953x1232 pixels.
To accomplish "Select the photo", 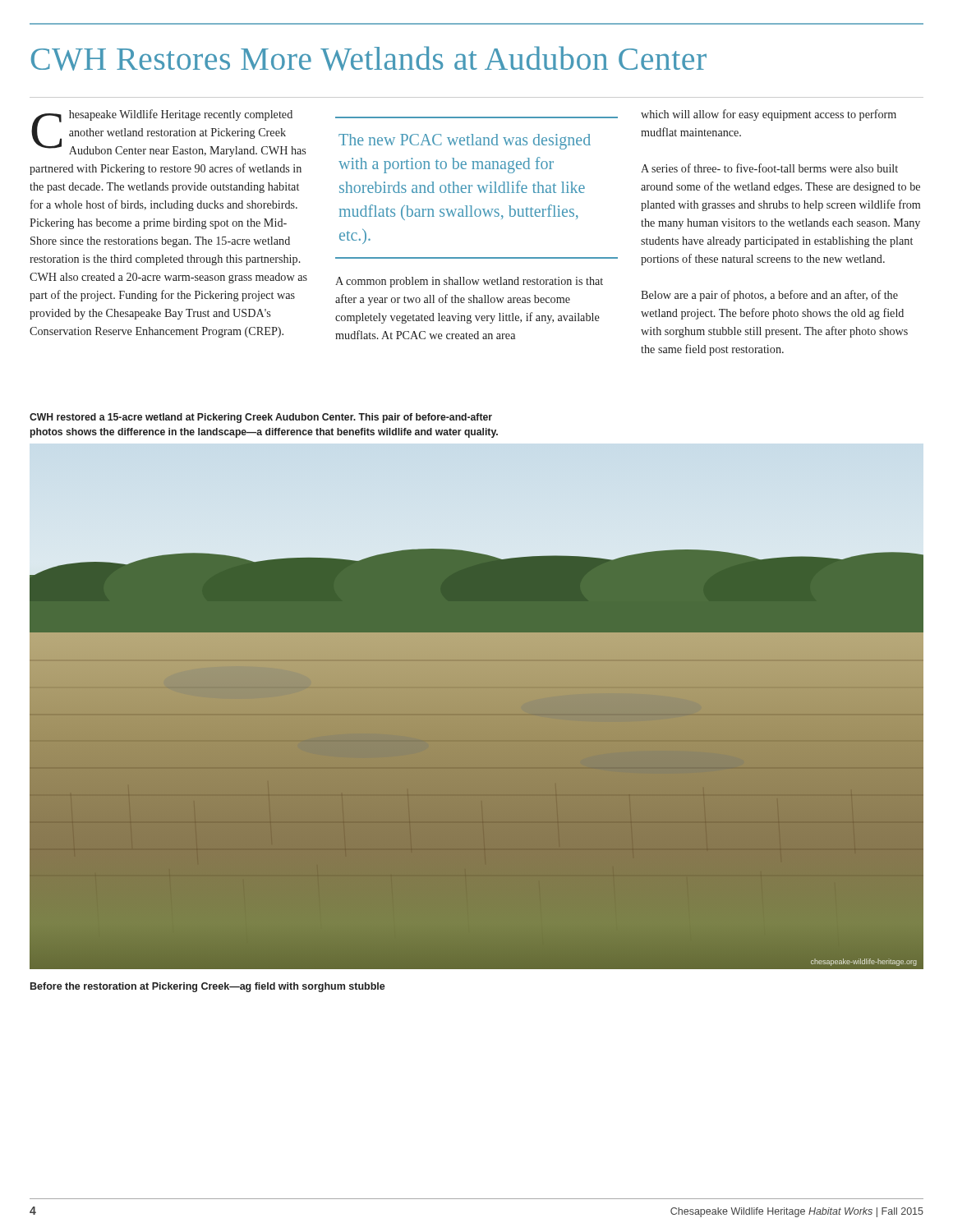I will pyautogui.click(x=476, y=706).
